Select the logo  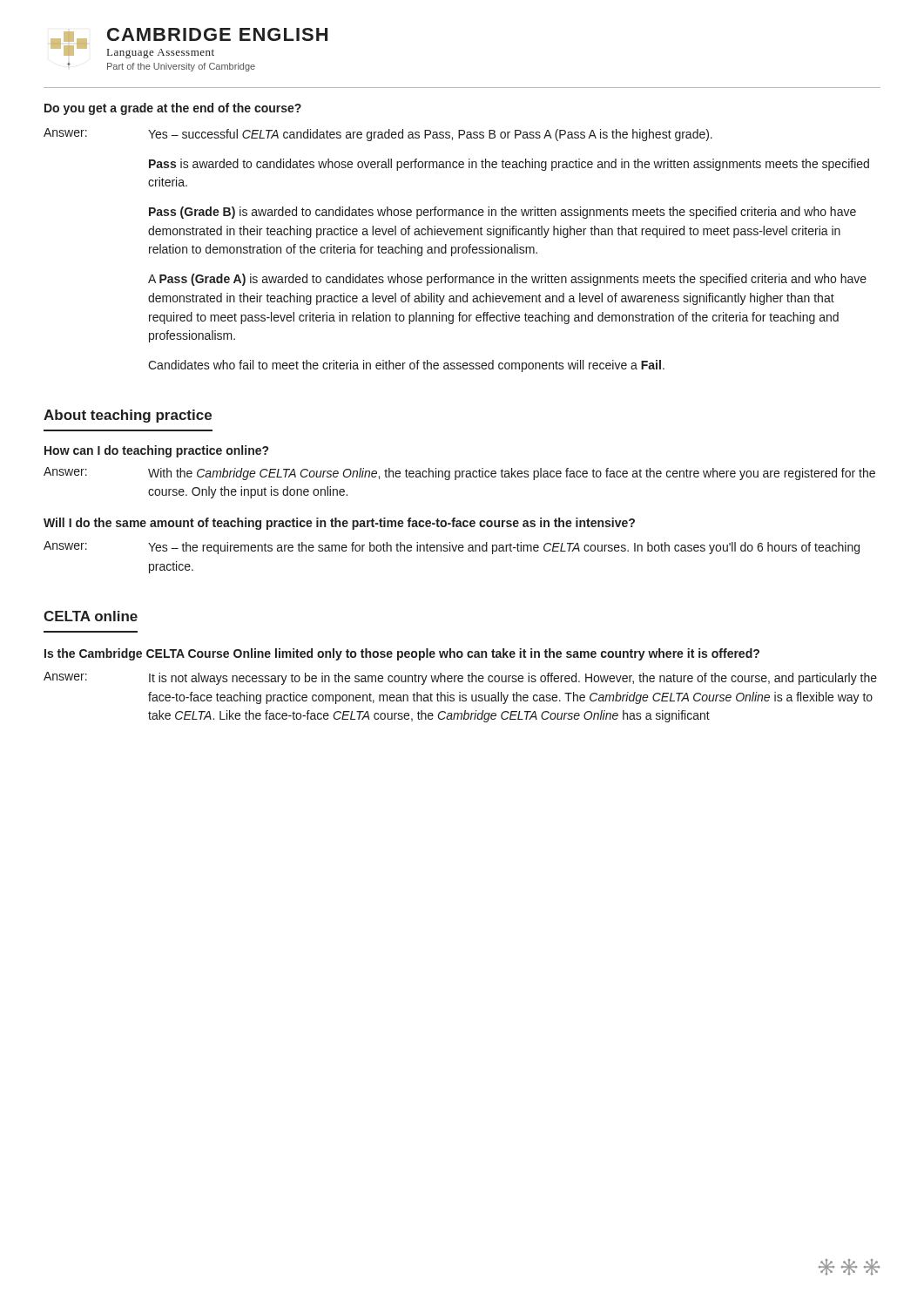[x=849, y=1268]
